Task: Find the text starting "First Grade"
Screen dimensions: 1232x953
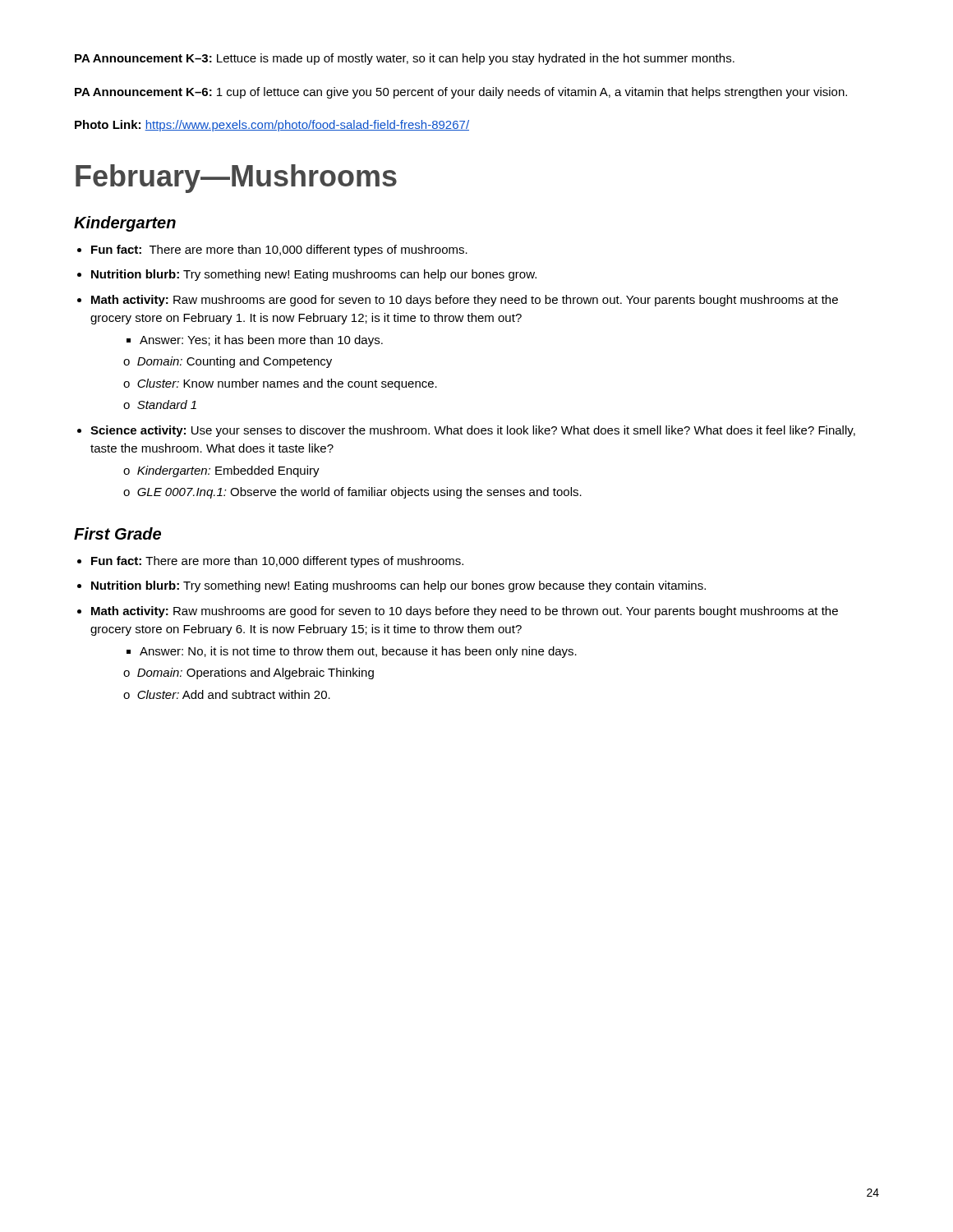Action: [x=118, y=533]
